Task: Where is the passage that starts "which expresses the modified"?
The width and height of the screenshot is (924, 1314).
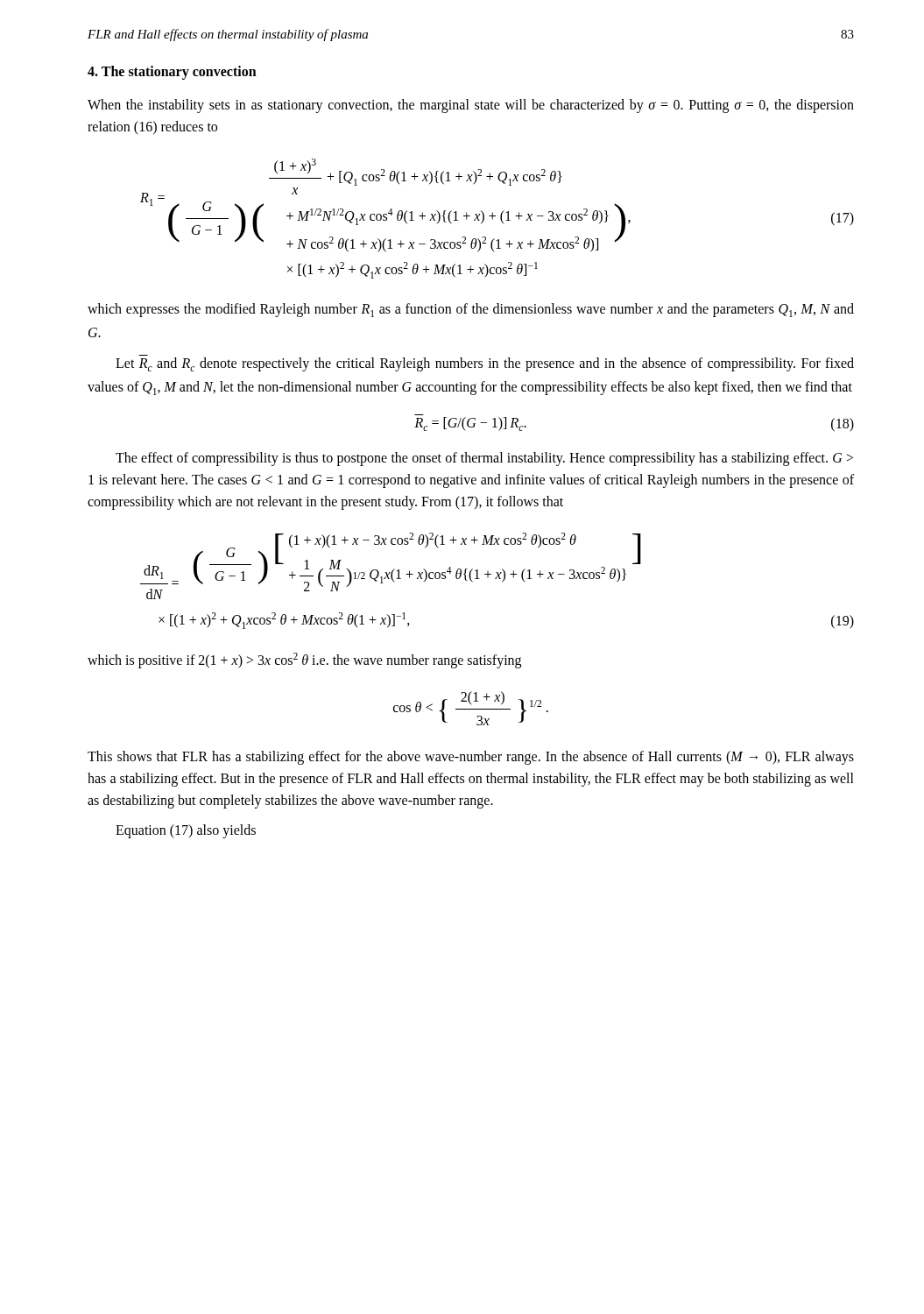Action: (471, 320)
